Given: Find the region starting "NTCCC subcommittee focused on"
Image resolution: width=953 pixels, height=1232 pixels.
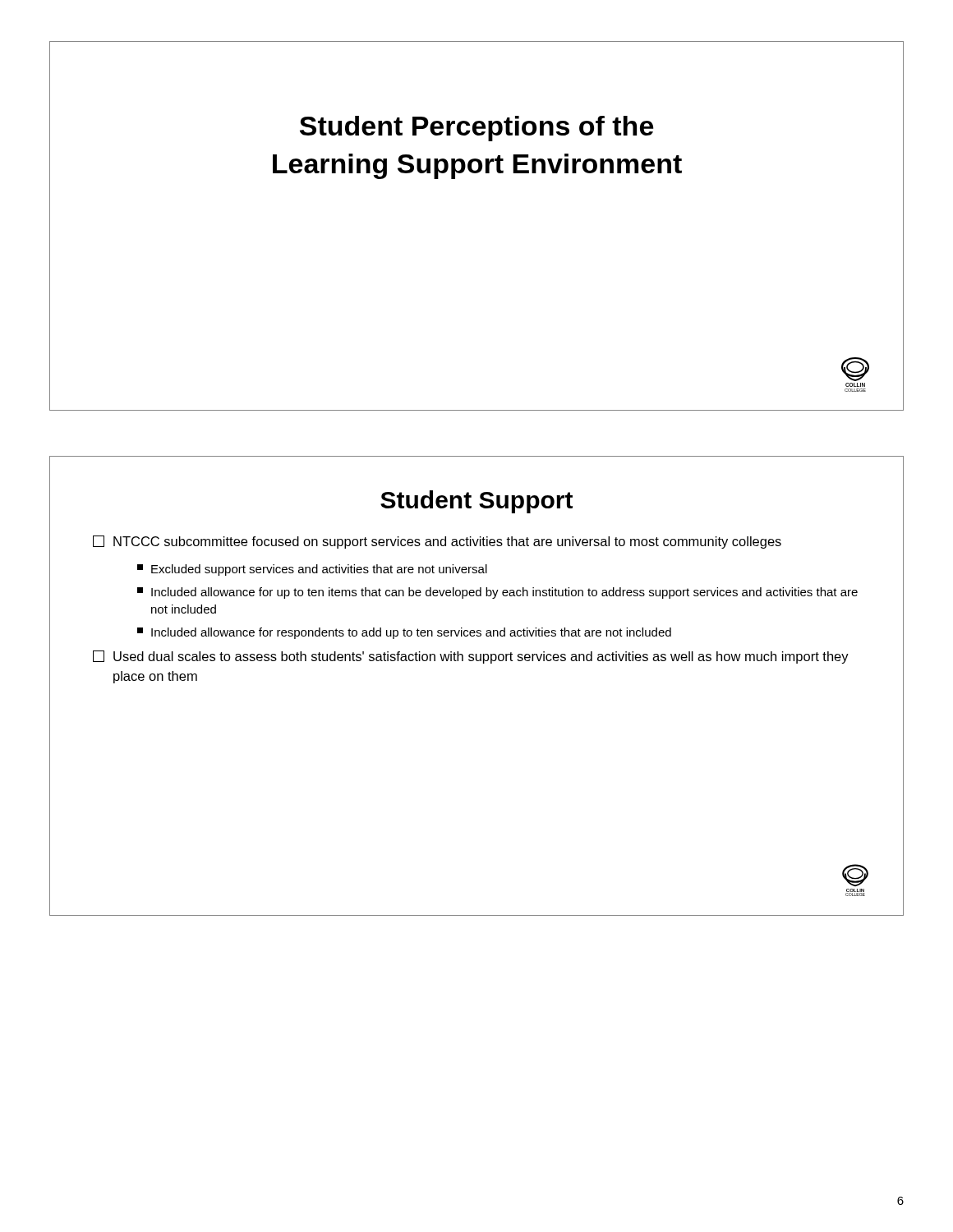Looking at the screenshot, I should click(x=437, y=542).
